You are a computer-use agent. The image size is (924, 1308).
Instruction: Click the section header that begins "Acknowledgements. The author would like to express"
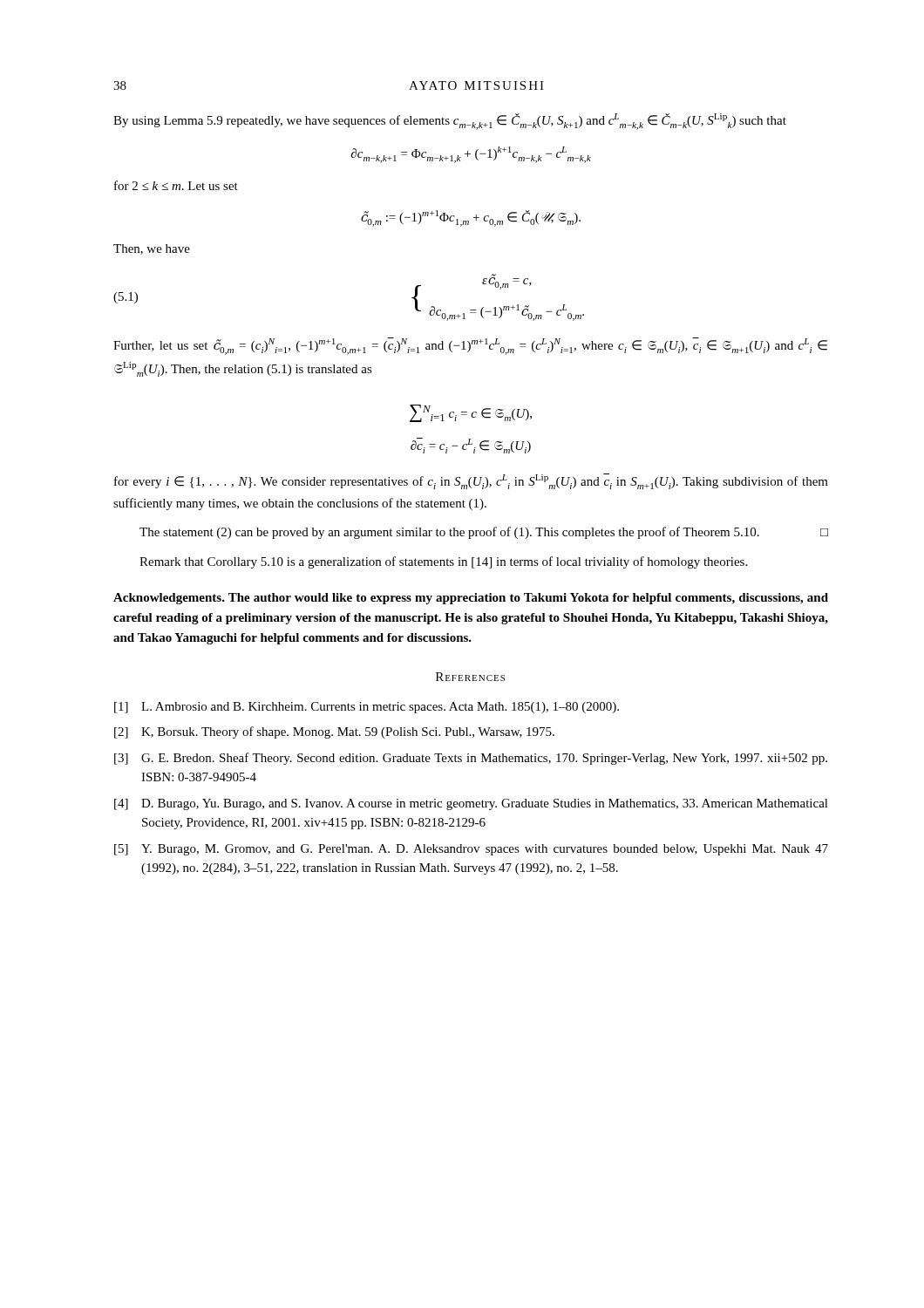[471, 617]
